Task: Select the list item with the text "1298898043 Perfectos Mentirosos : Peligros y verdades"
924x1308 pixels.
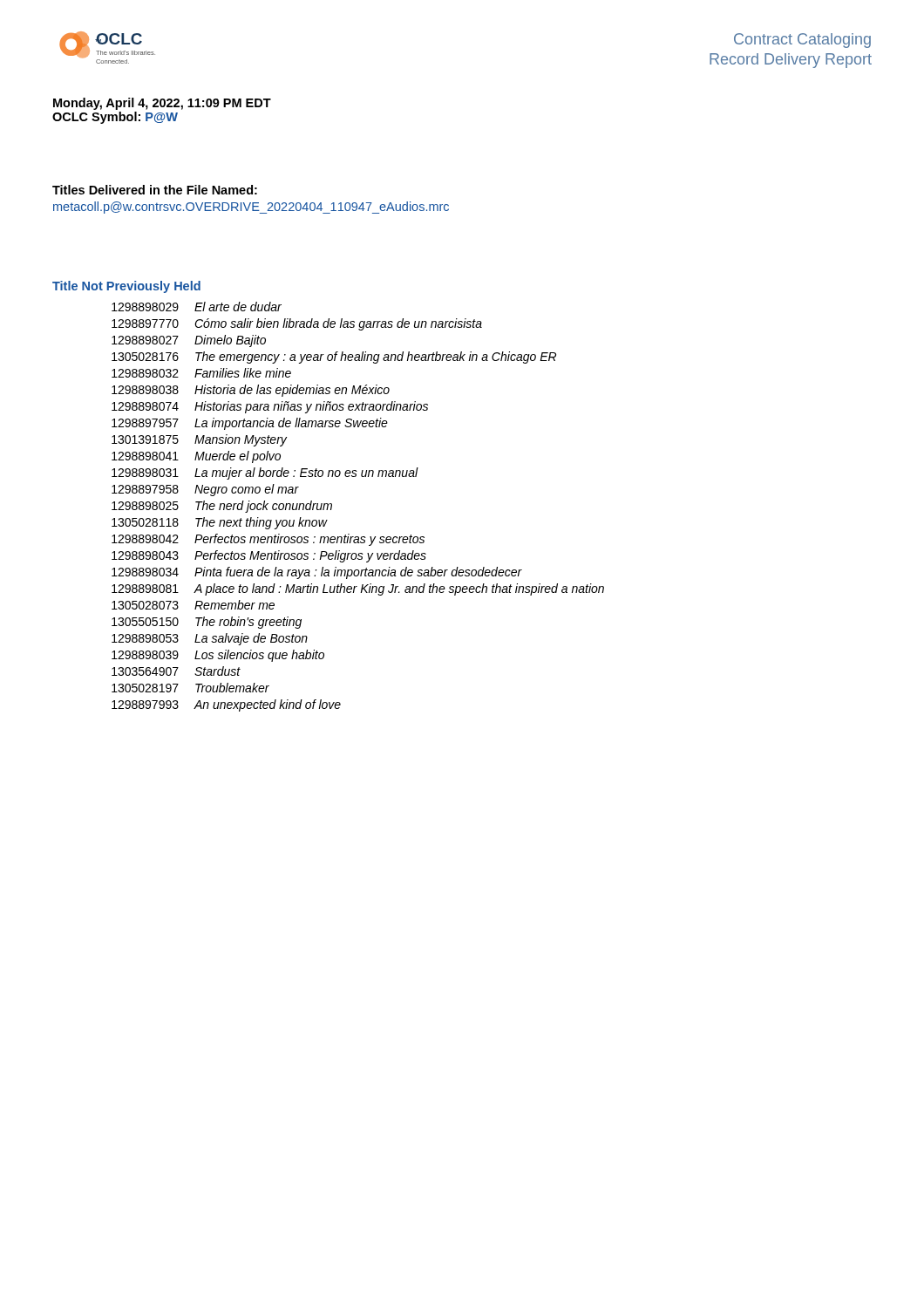Action: [269, 556]
